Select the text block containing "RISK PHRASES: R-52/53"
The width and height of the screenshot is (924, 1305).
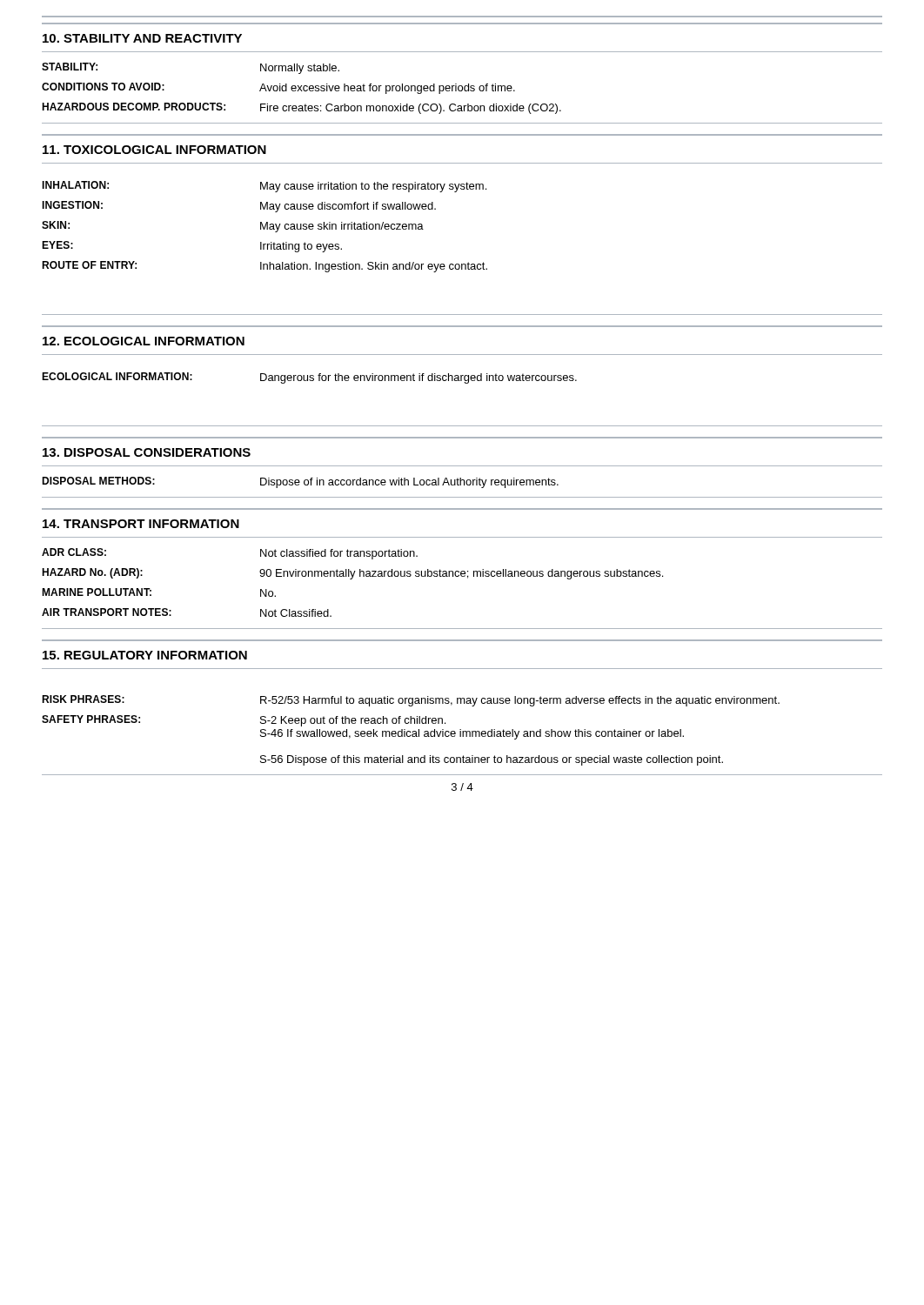462,700
